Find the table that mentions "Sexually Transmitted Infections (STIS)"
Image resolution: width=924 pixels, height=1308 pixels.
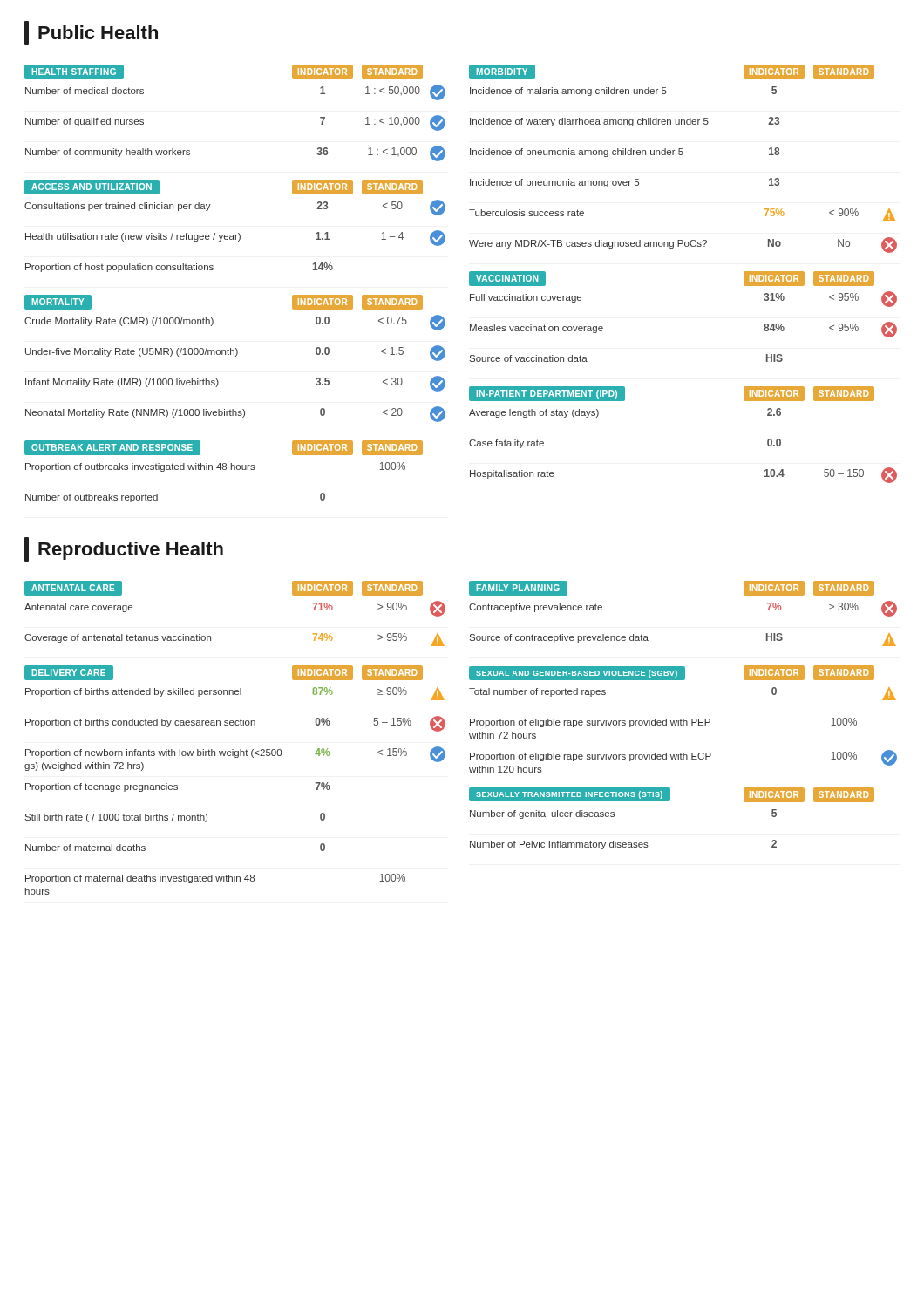[x=684, y=826]
